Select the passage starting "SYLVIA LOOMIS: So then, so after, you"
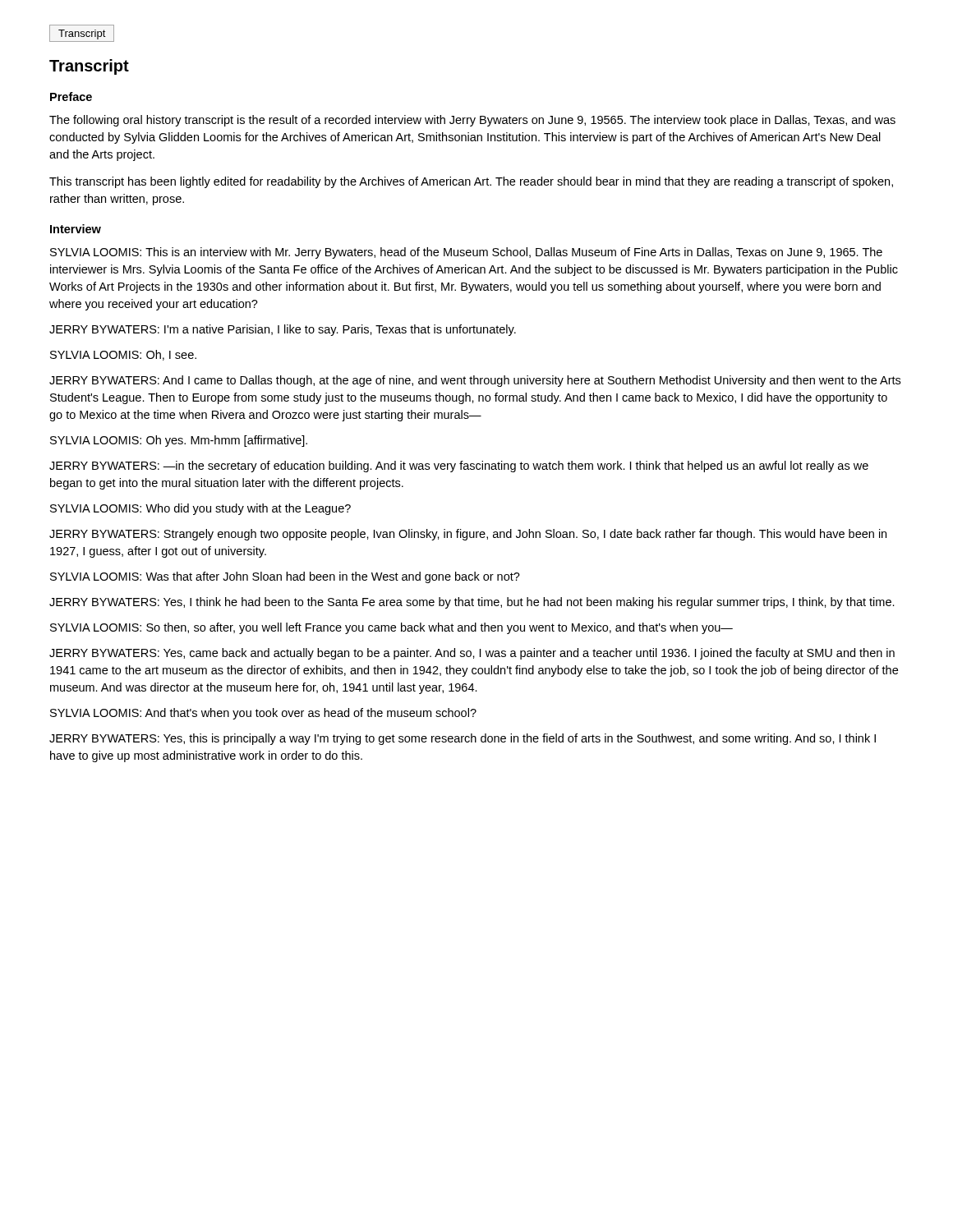Screen dimensions: 1232x953 click(x=391, y=628)
